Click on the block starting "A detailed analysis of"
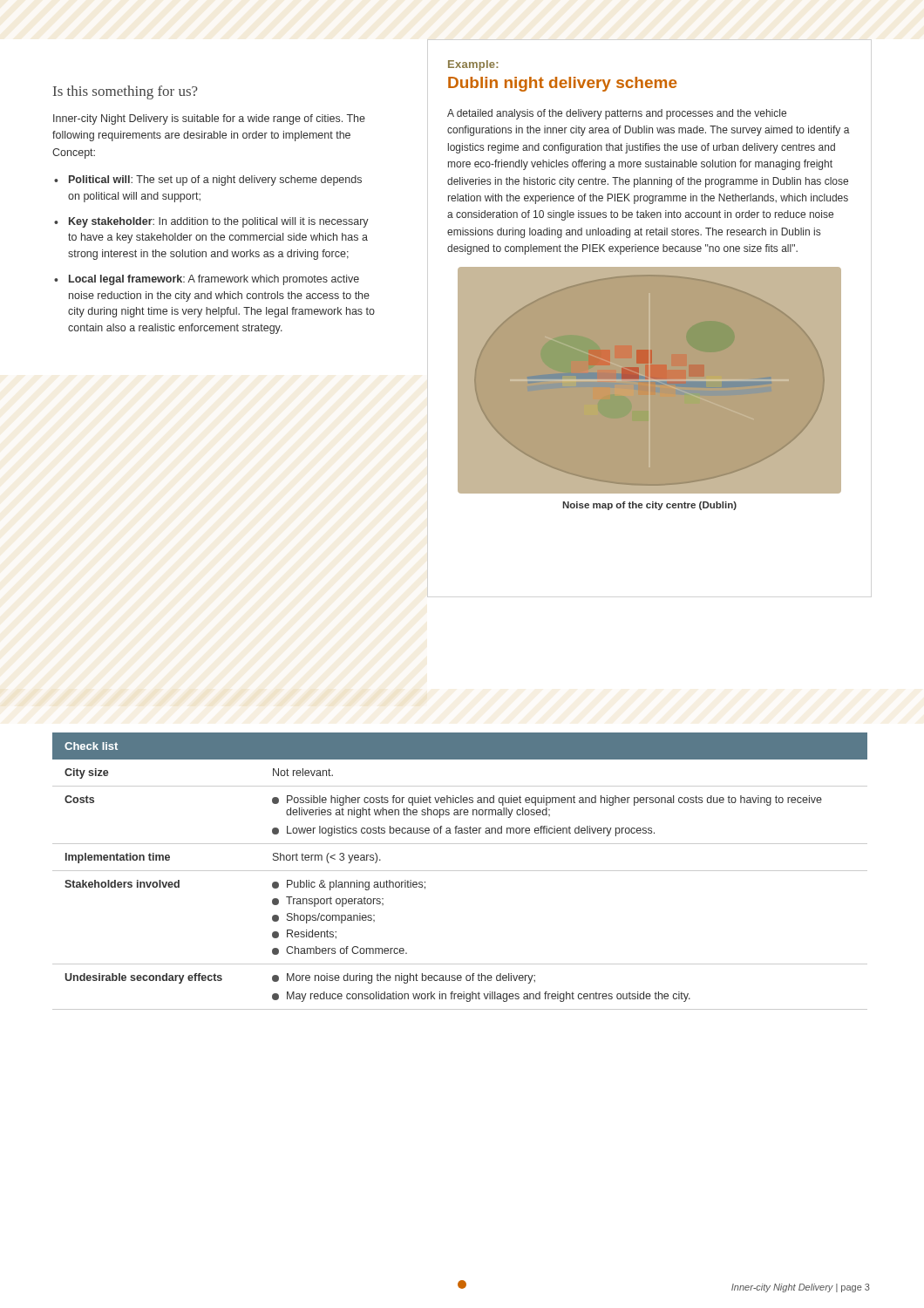Image resolution: width=924 pixels, height=1308 pixels. coord(648,181)
